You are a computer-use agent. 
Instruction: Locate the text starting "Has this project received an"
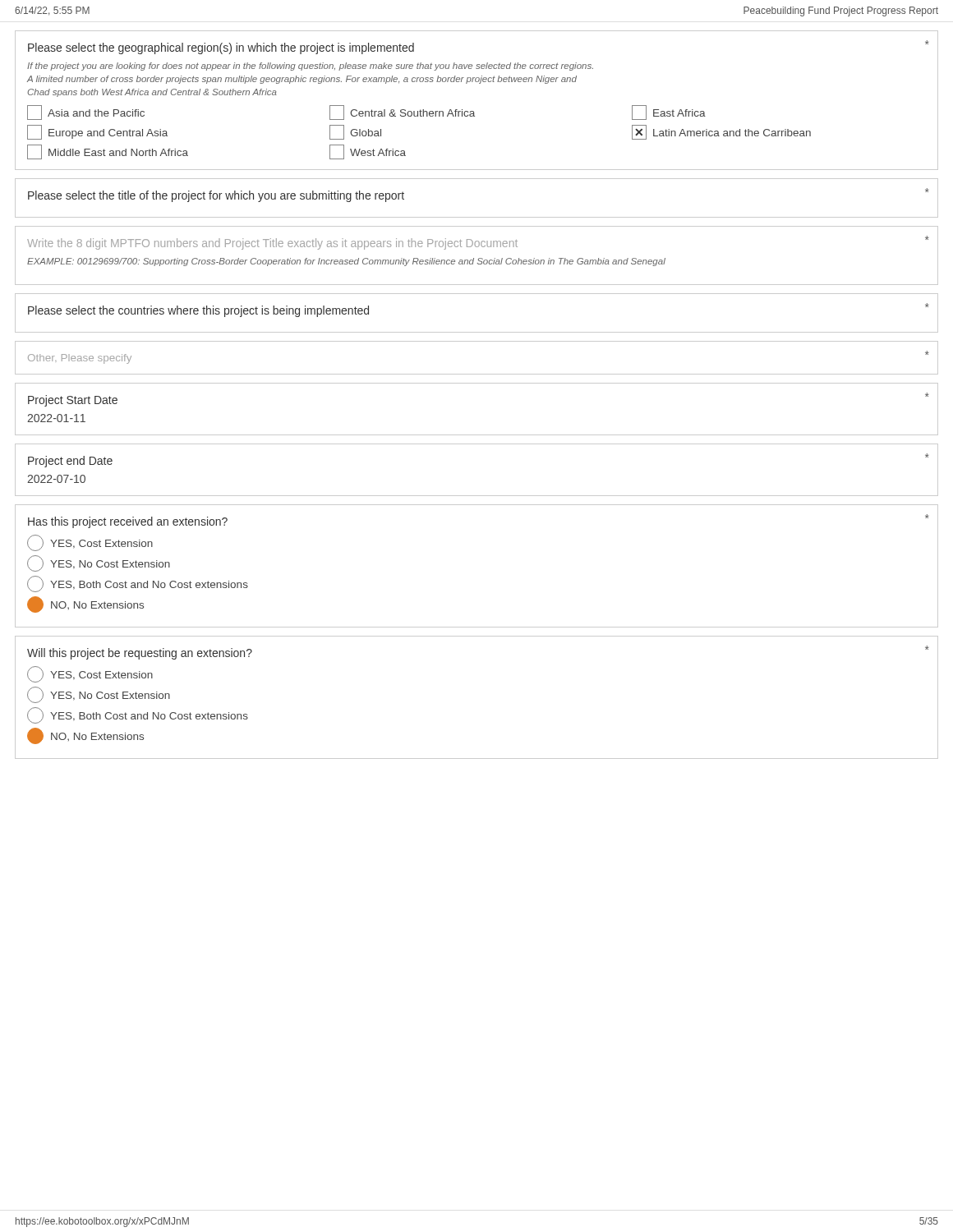pos(129,522)
